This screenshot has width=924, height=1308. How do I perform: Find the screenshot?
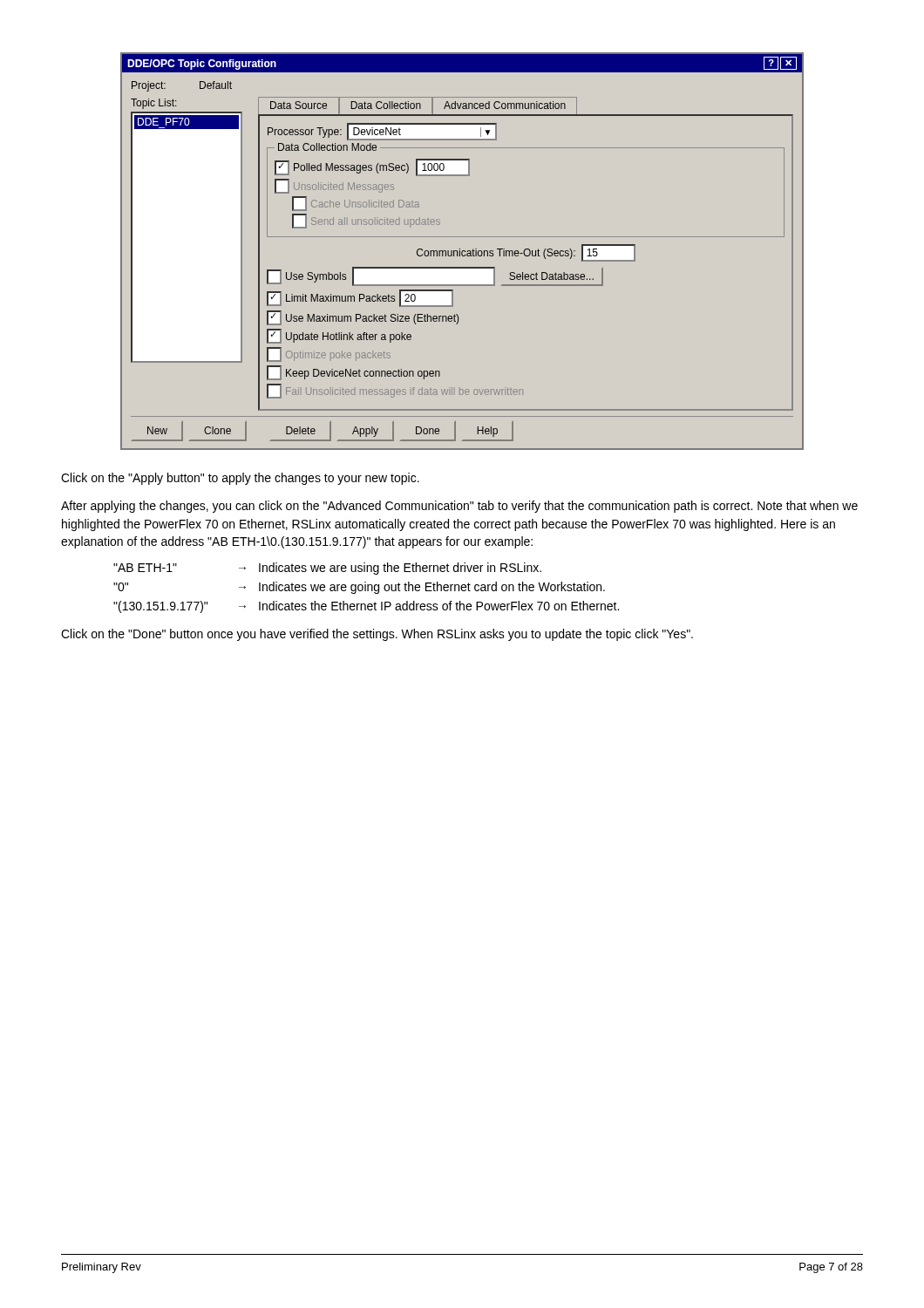[x=462, y=251]
